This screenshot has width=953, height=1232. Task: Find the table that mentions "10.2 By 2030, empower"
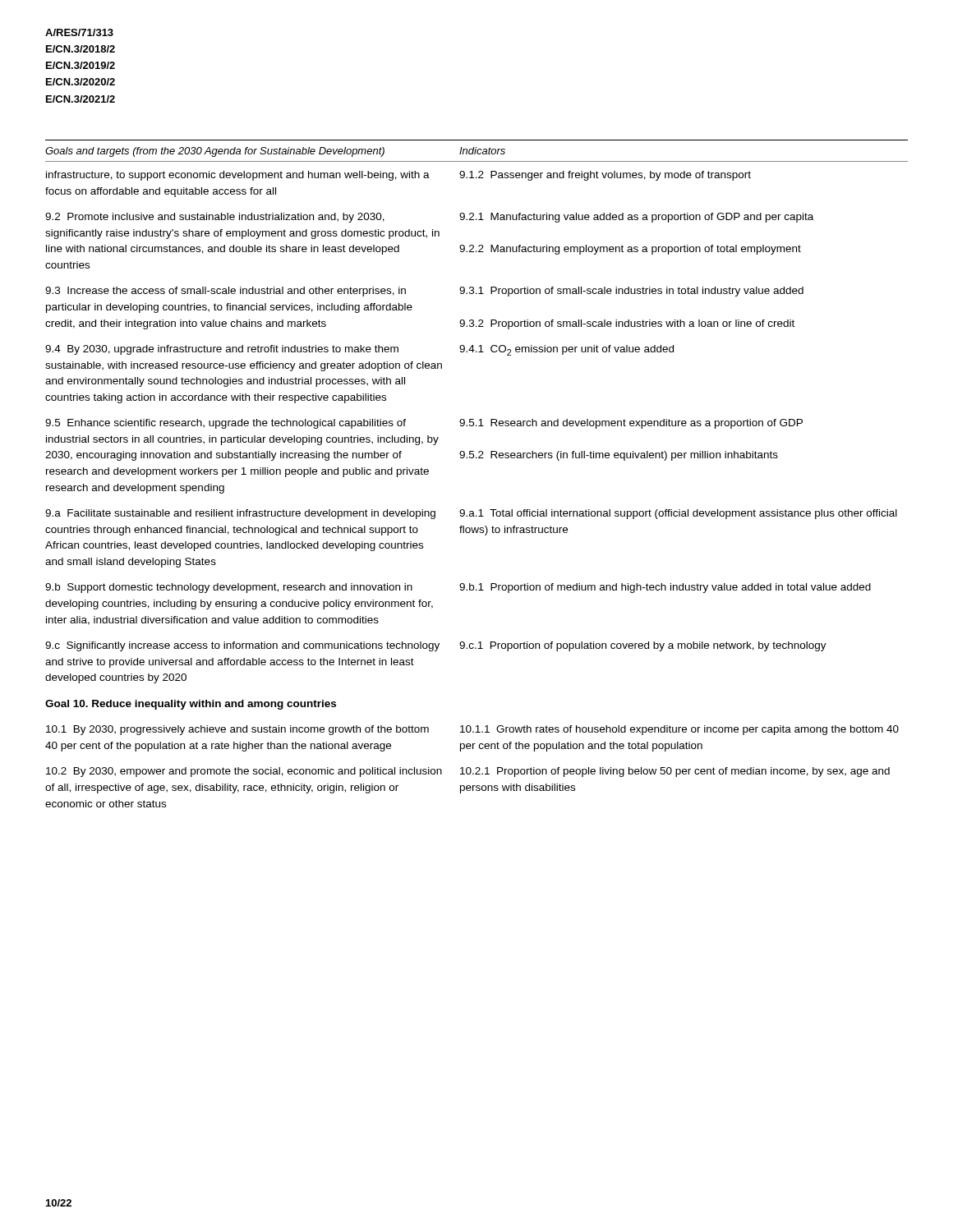[476, 478]
